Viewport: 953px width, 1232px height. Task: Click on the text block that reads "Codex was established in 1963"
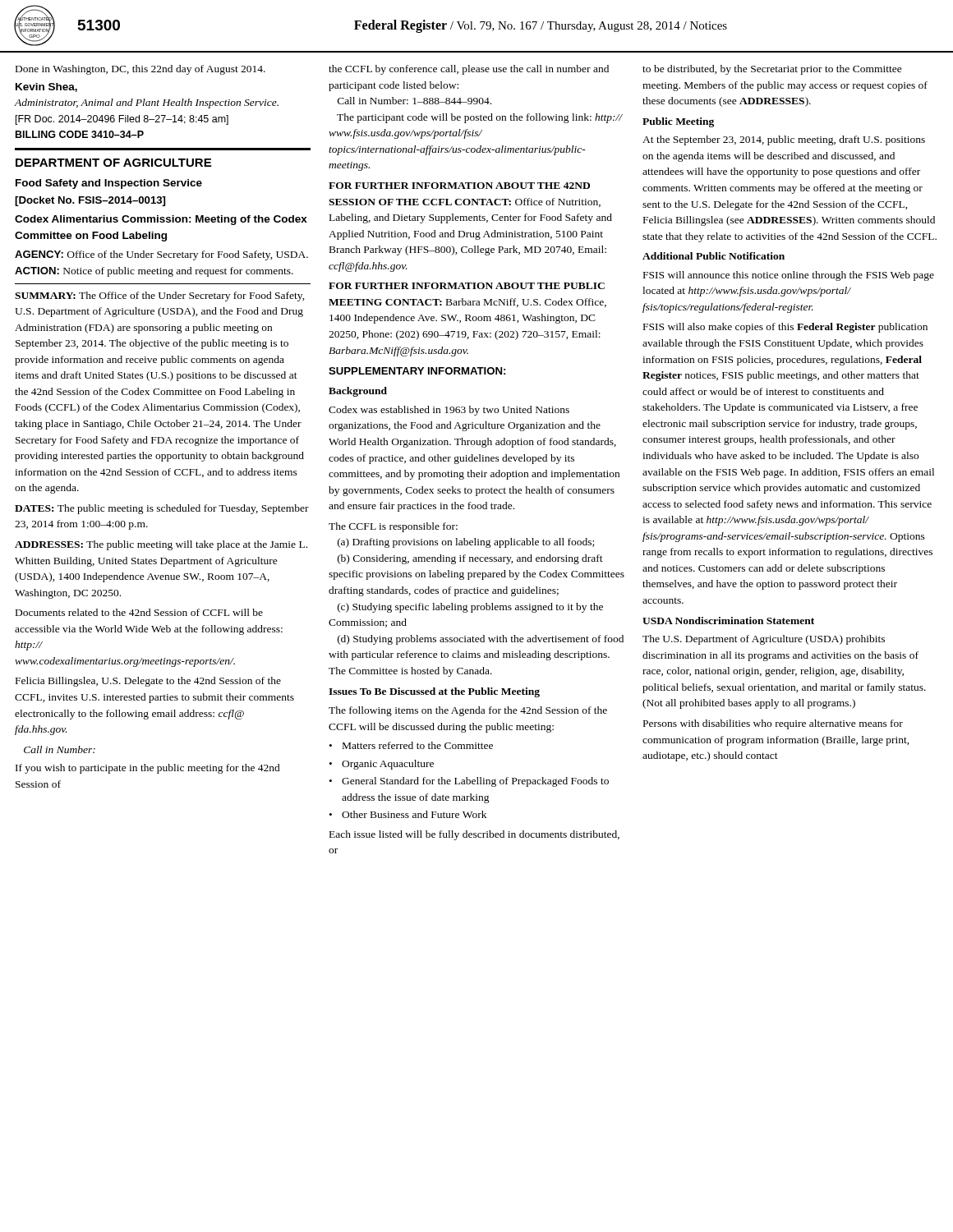click(474, 458)
